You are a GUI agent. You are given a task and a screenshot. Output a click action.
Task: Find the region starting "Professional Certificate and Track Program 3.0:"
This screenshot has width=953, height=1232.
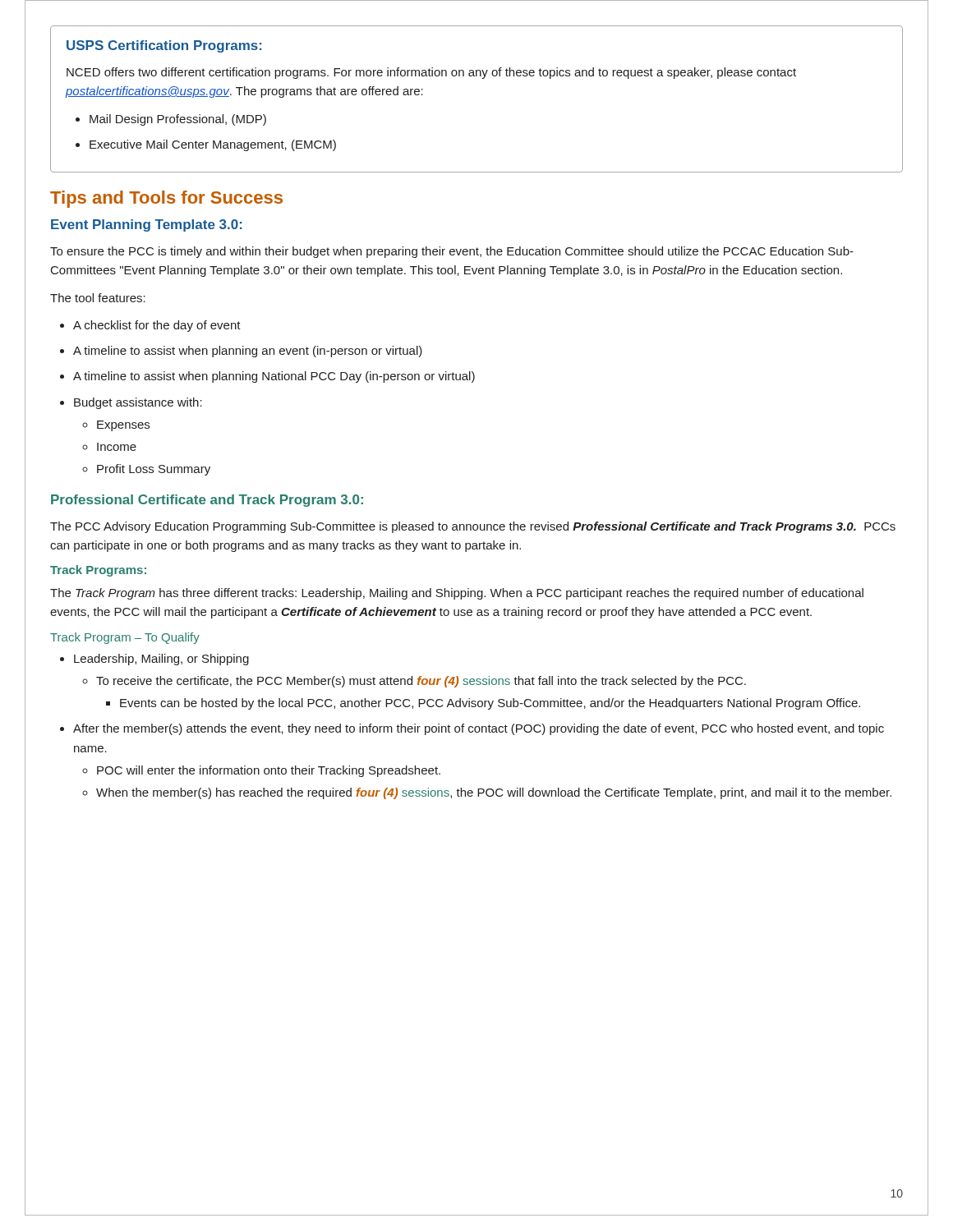pyautogui.click(x=207, y=499)
